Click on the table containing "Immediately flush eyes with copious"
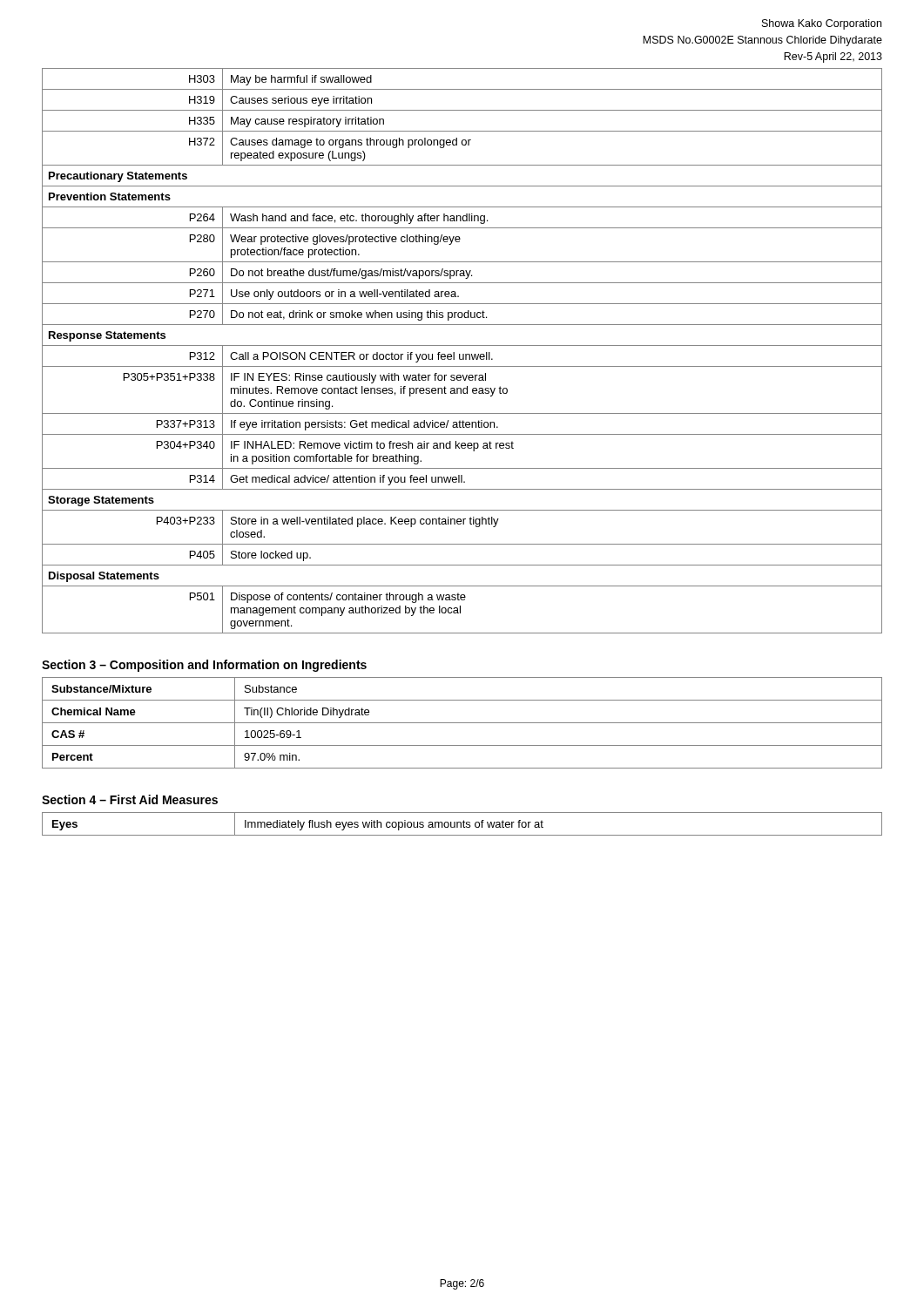This screenshot has height=1307, width=924. (462, 824)
